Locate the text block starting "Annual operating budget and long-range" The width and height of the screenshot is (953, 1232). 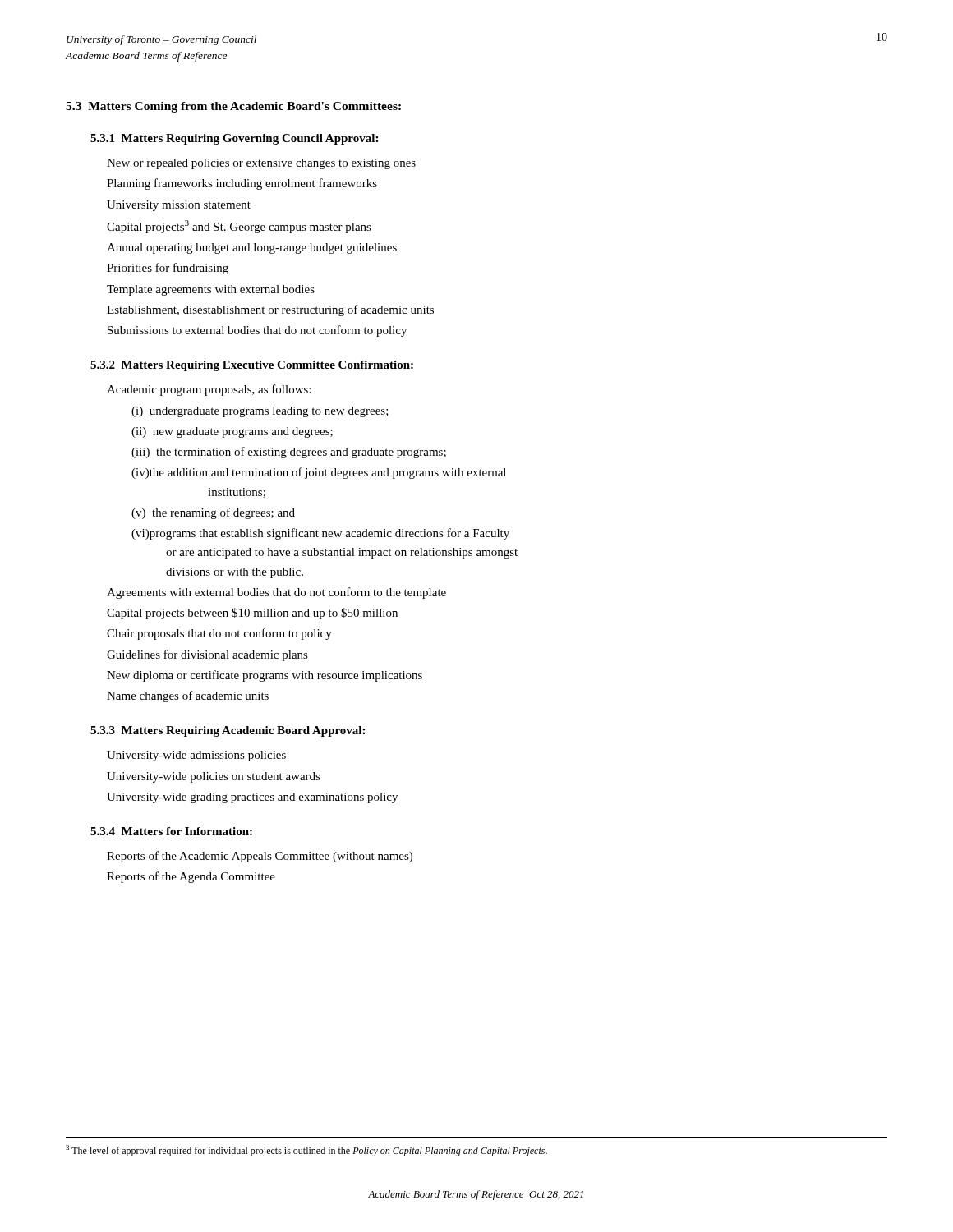tap(252, 247)
